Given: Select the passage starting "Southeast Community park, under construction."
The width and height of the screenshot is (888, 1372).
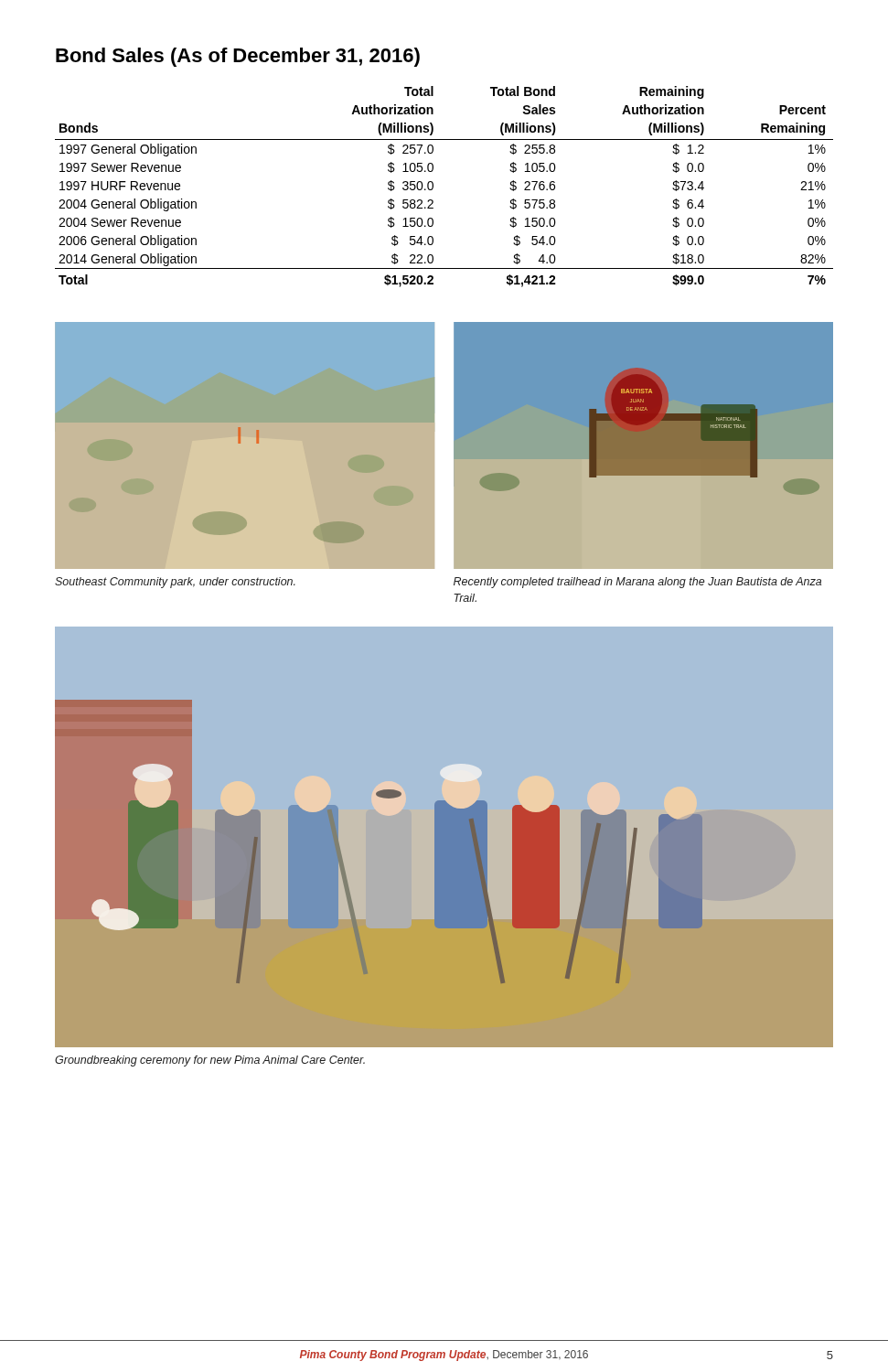Looking at the screenshot, I should pos(176,582).
